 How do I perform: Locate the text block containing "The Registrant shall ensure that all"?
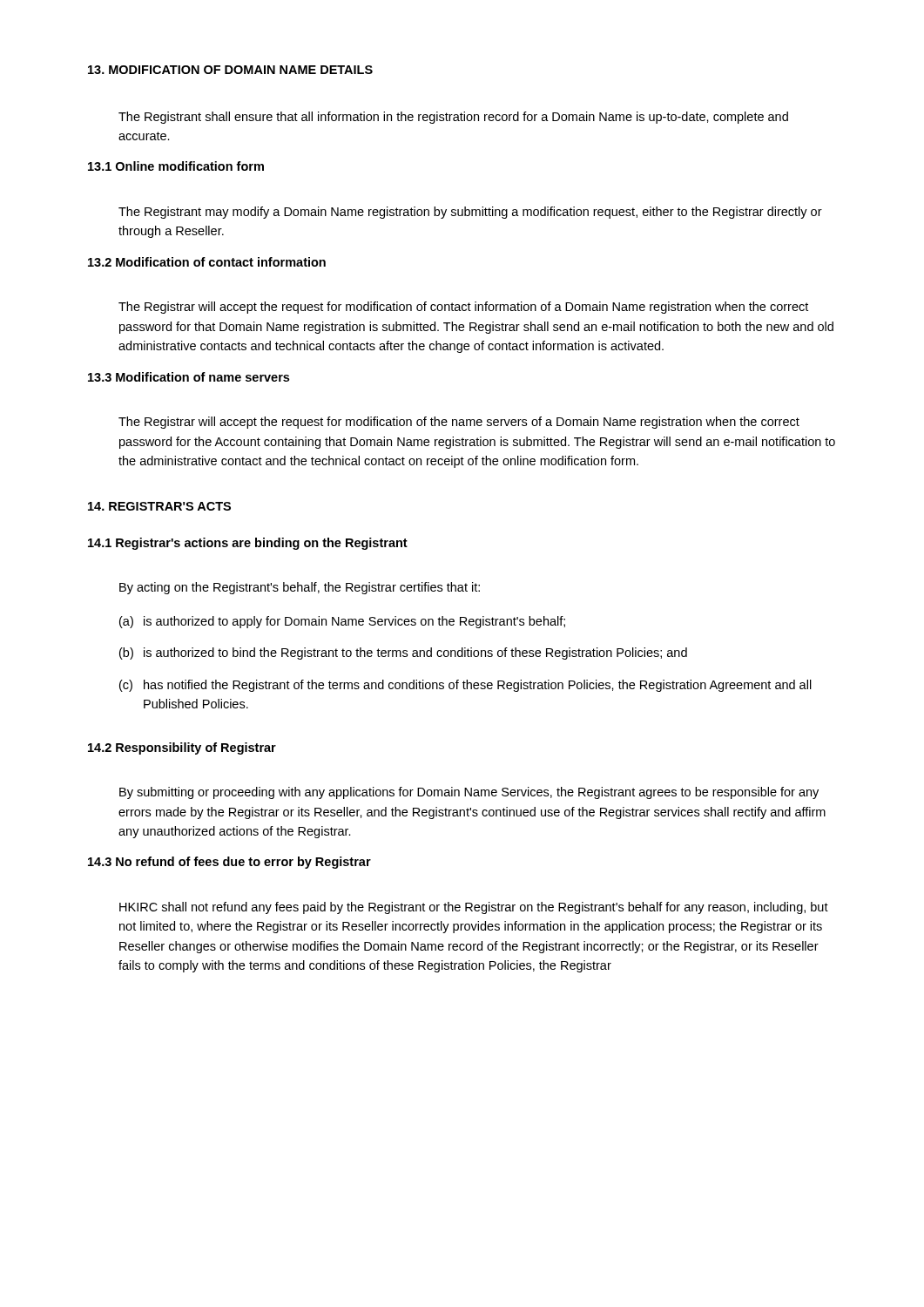[478, 126]
